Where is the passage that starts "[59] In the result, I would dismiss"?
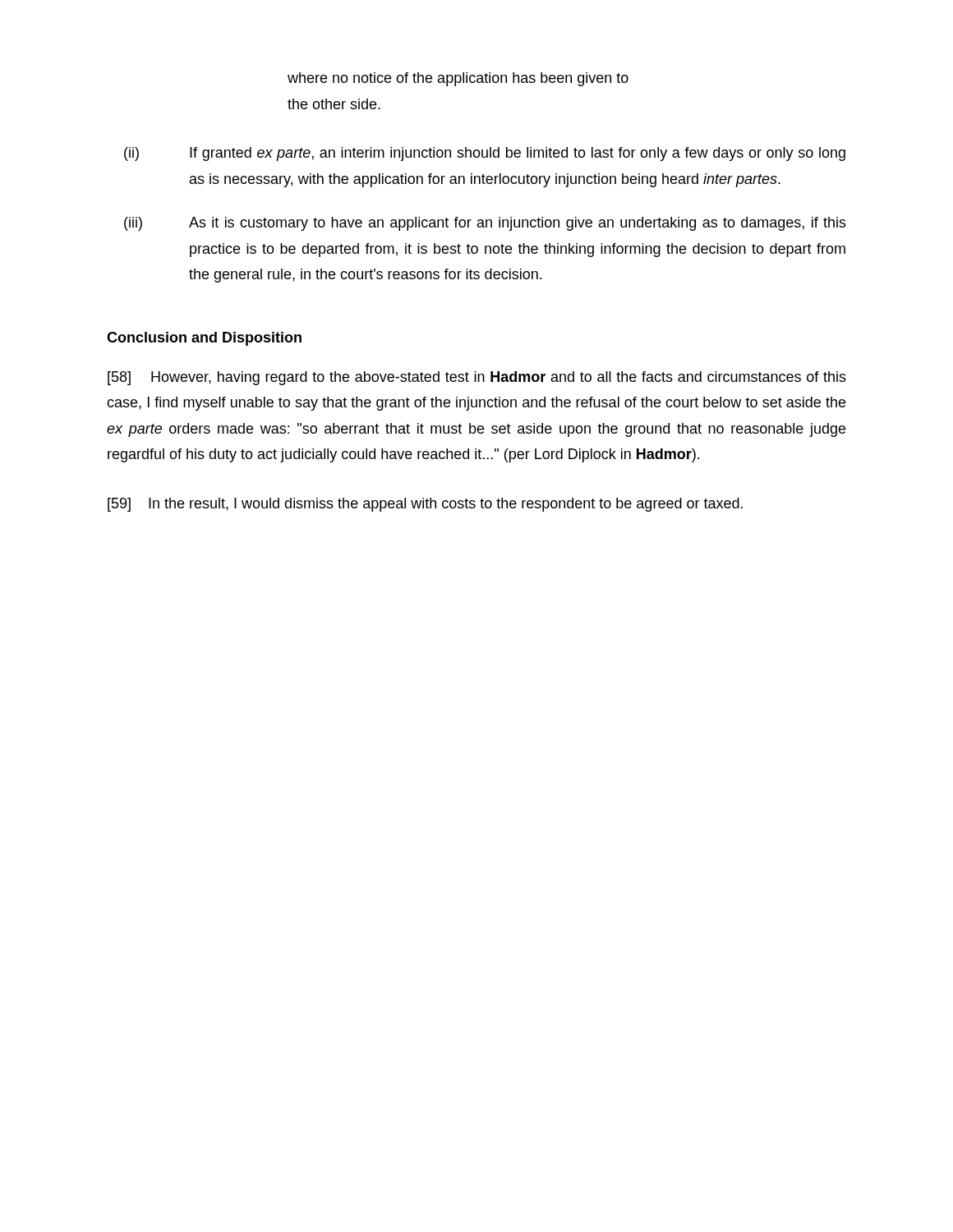This screenshot has height=1232, width=953. point(425,503)
